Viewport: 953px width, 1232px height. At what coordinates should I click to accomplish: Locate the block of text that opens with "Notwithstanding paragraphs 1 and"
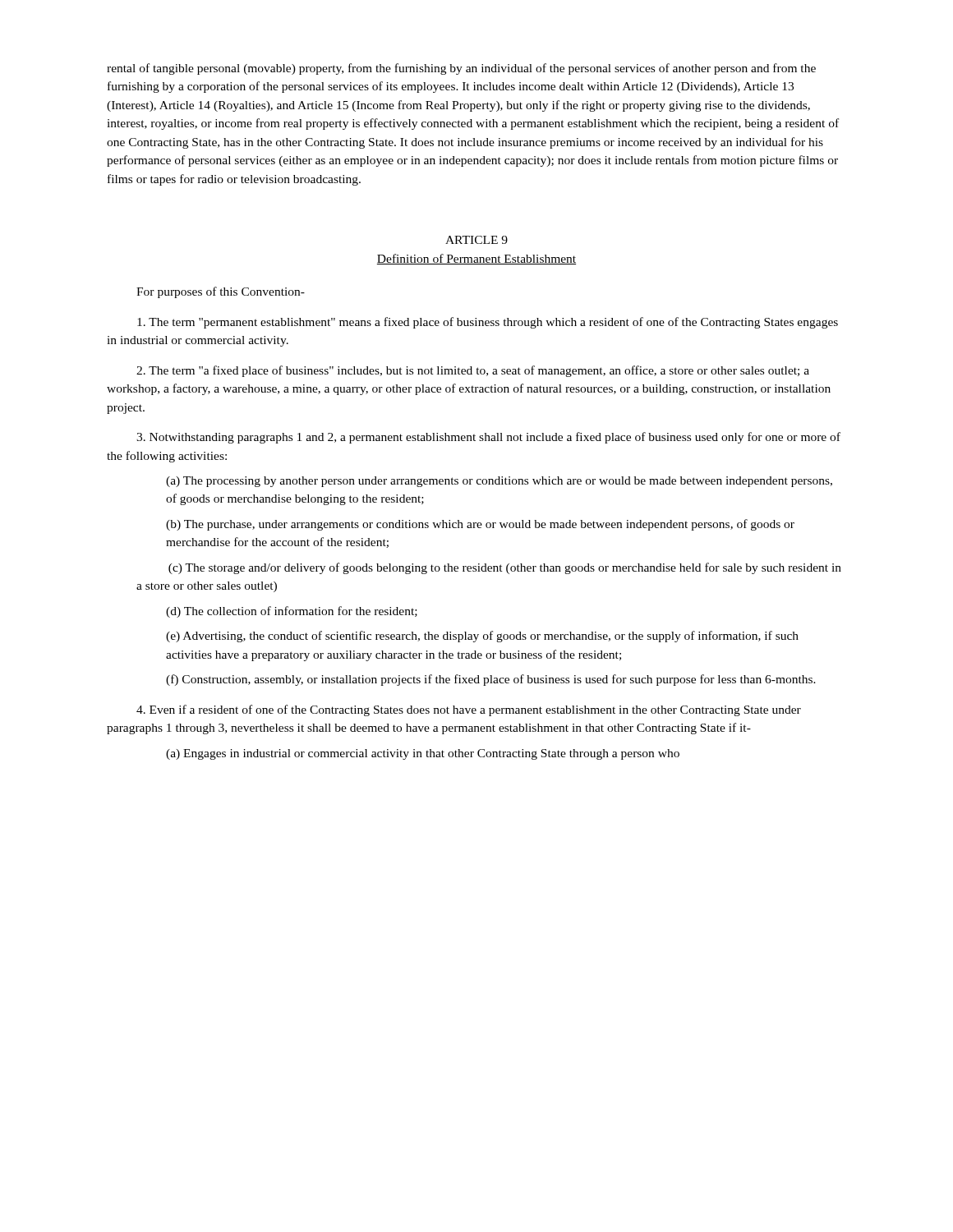(474, 446)
